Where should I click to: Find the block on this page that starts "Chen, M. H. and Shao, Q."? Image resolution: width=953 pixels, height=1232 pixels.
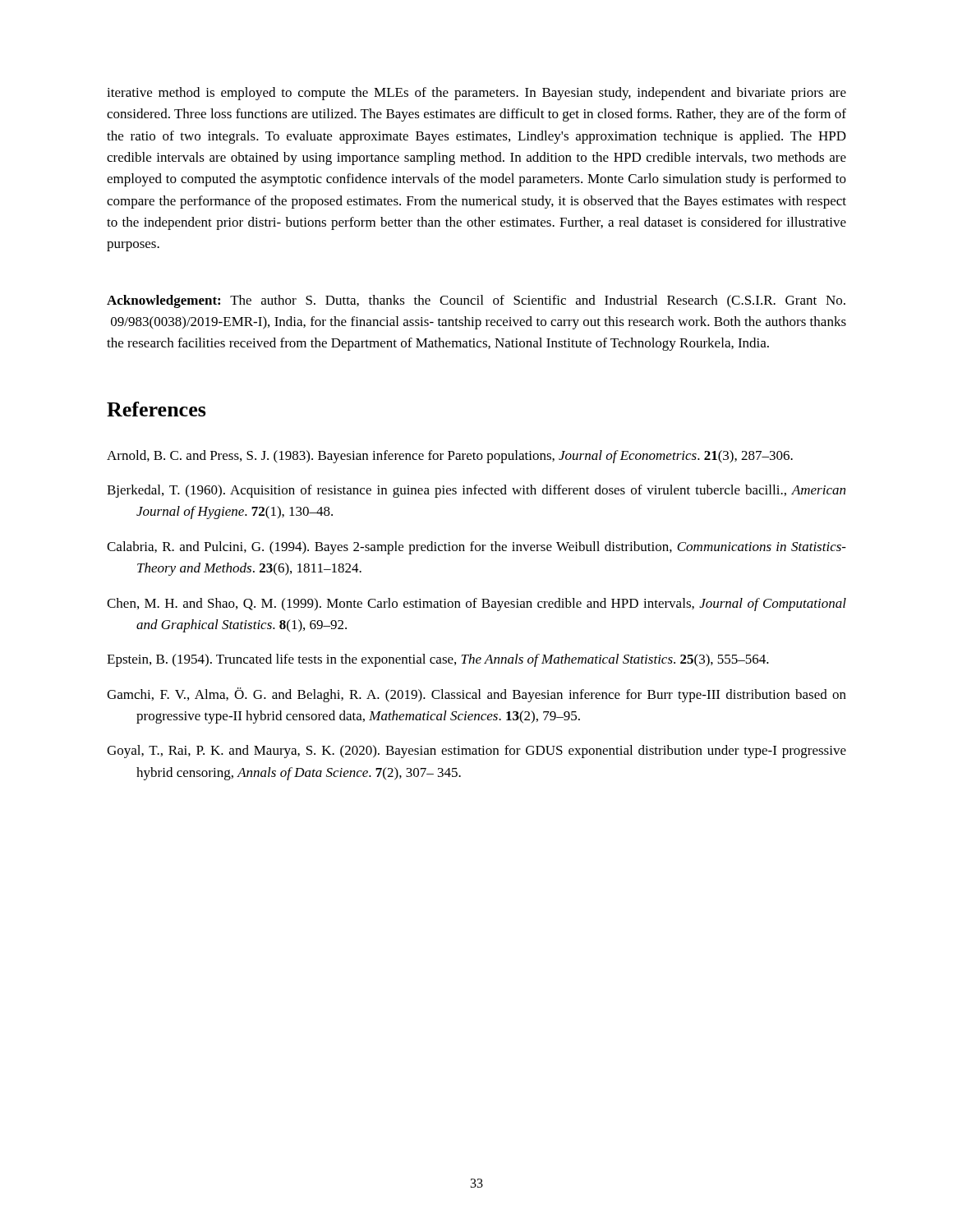[x=476, y=614]
